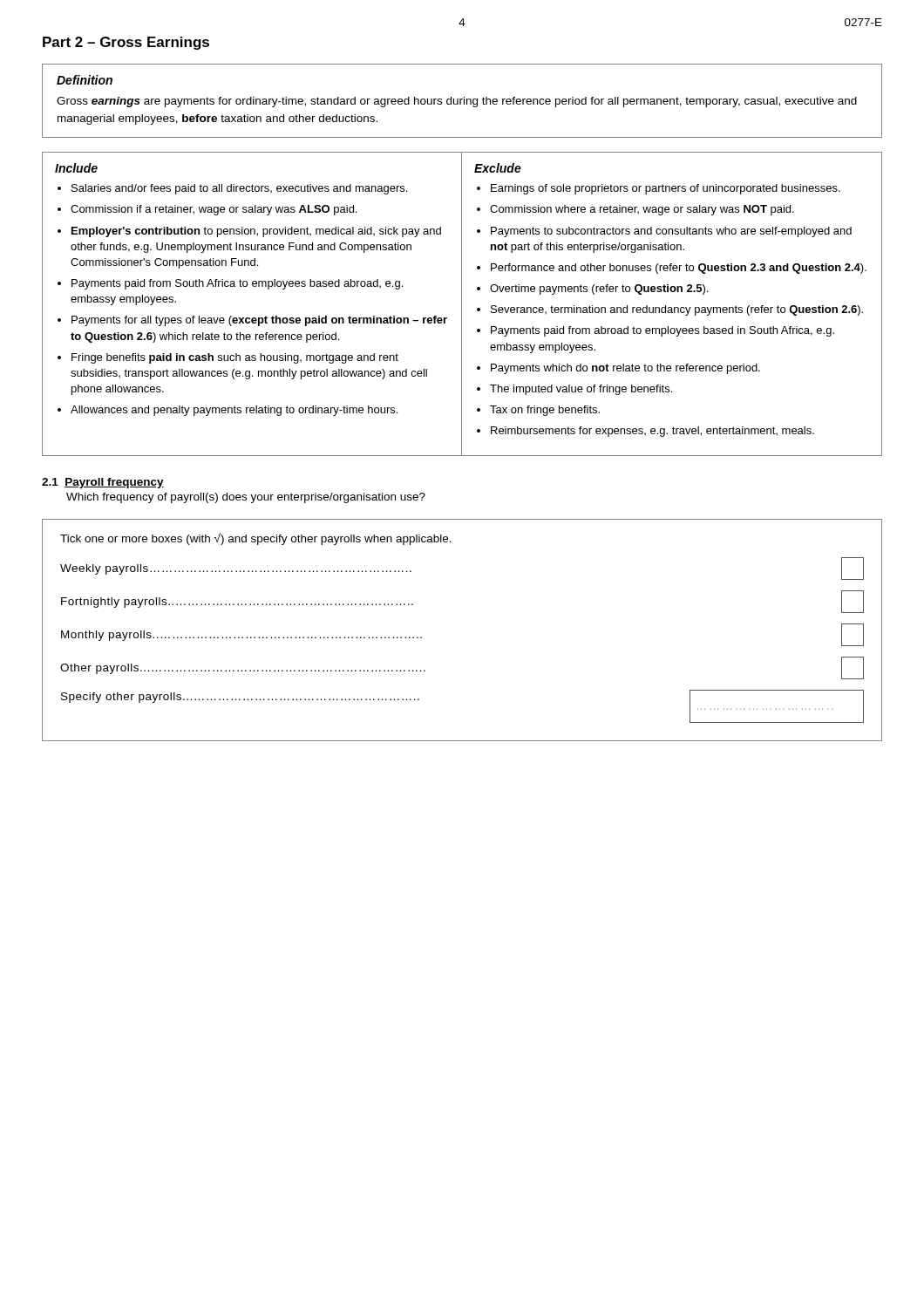Find the text block that reads "Tick one or more boxes"
Screen dimensions: 1308x924
[256, 539]
